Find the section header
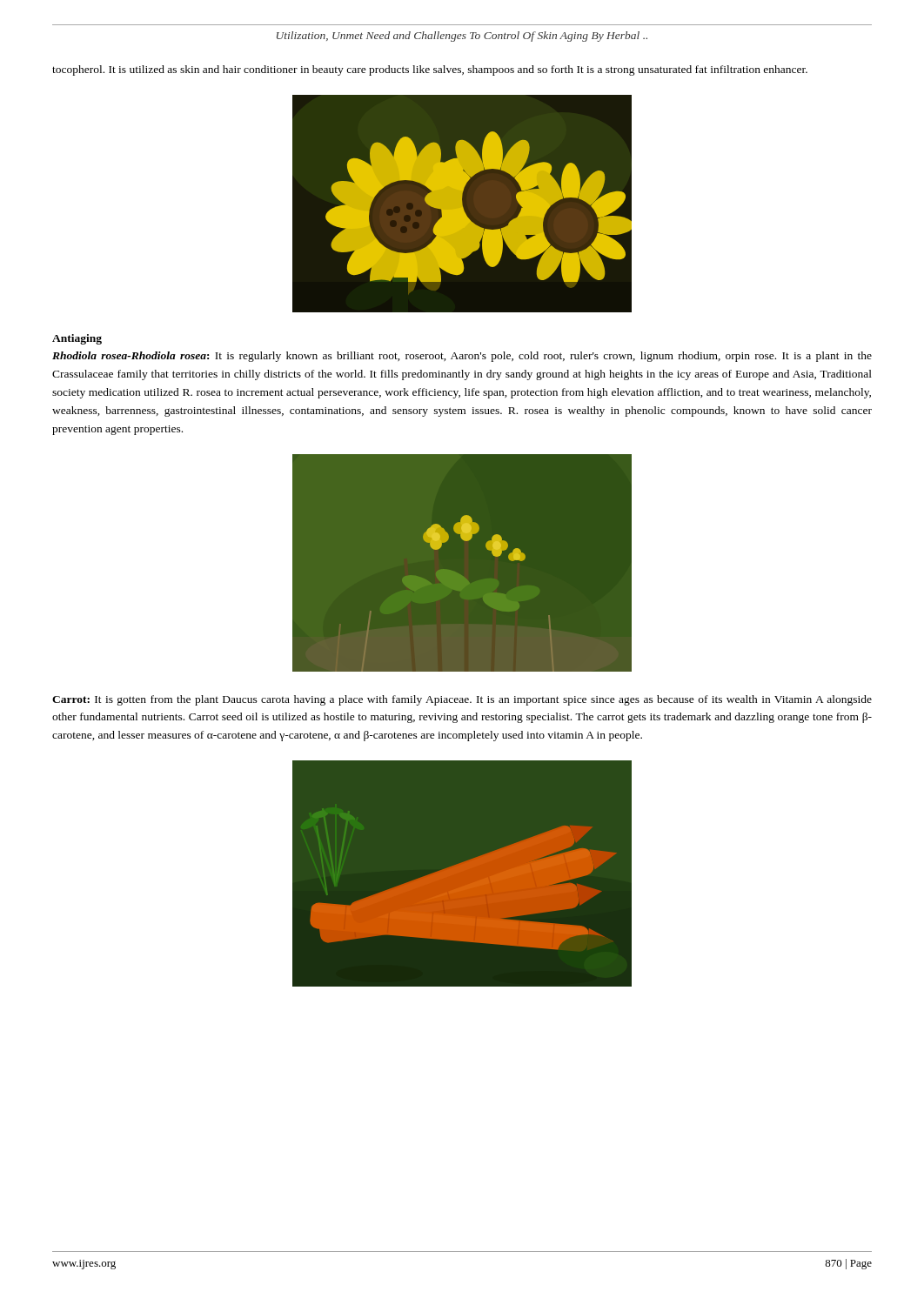 click(x=77, y=338)
